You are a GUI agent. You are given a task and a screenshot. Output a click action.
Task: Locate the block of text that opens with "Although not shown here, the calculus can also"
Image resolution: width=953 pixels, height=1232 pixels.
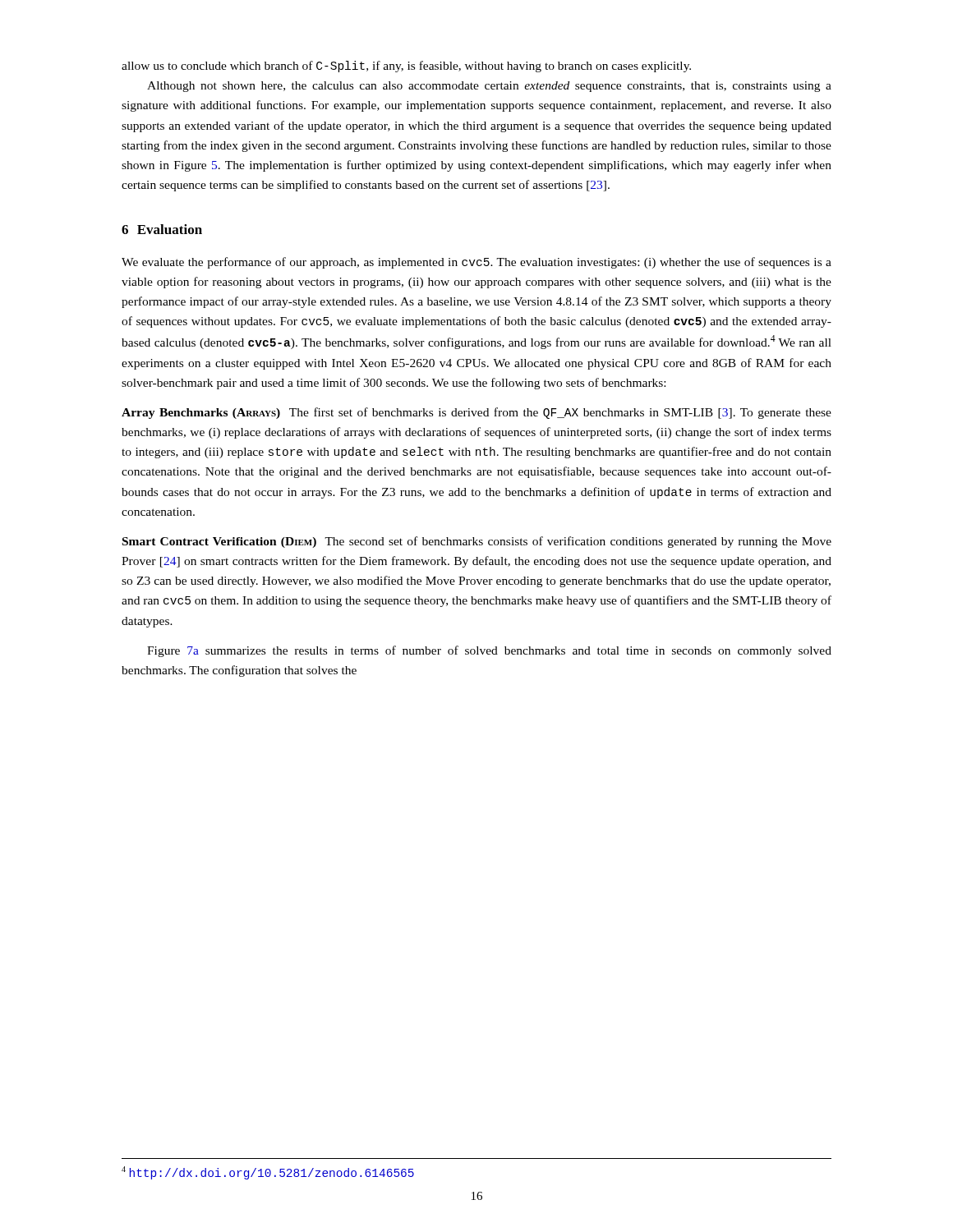[476, 135]
